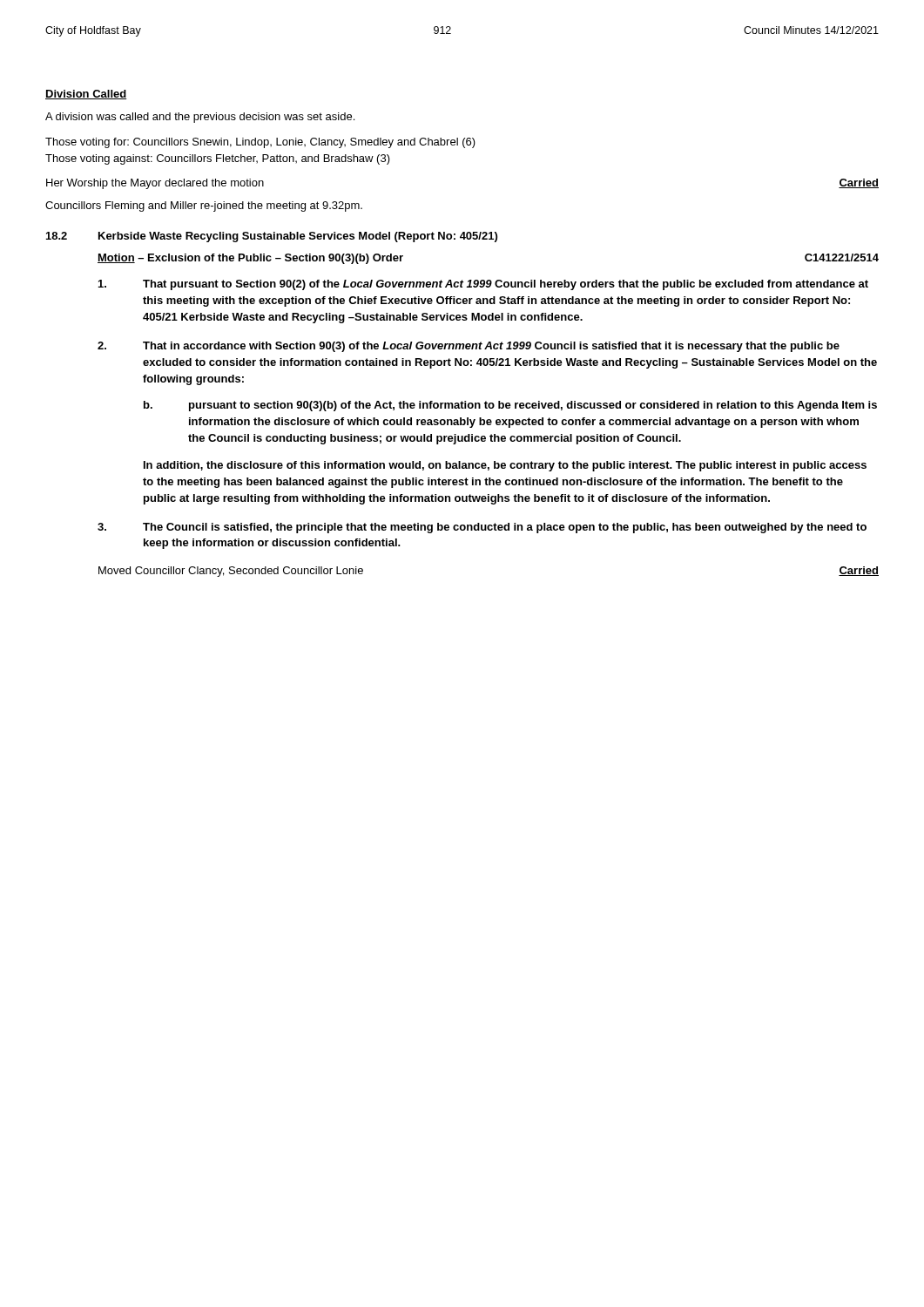Select the text starting "18.2 Kerbside Waste Recycling Sustainable Services"
This screenshot has width=924, height=1307.
coord(462,236)
